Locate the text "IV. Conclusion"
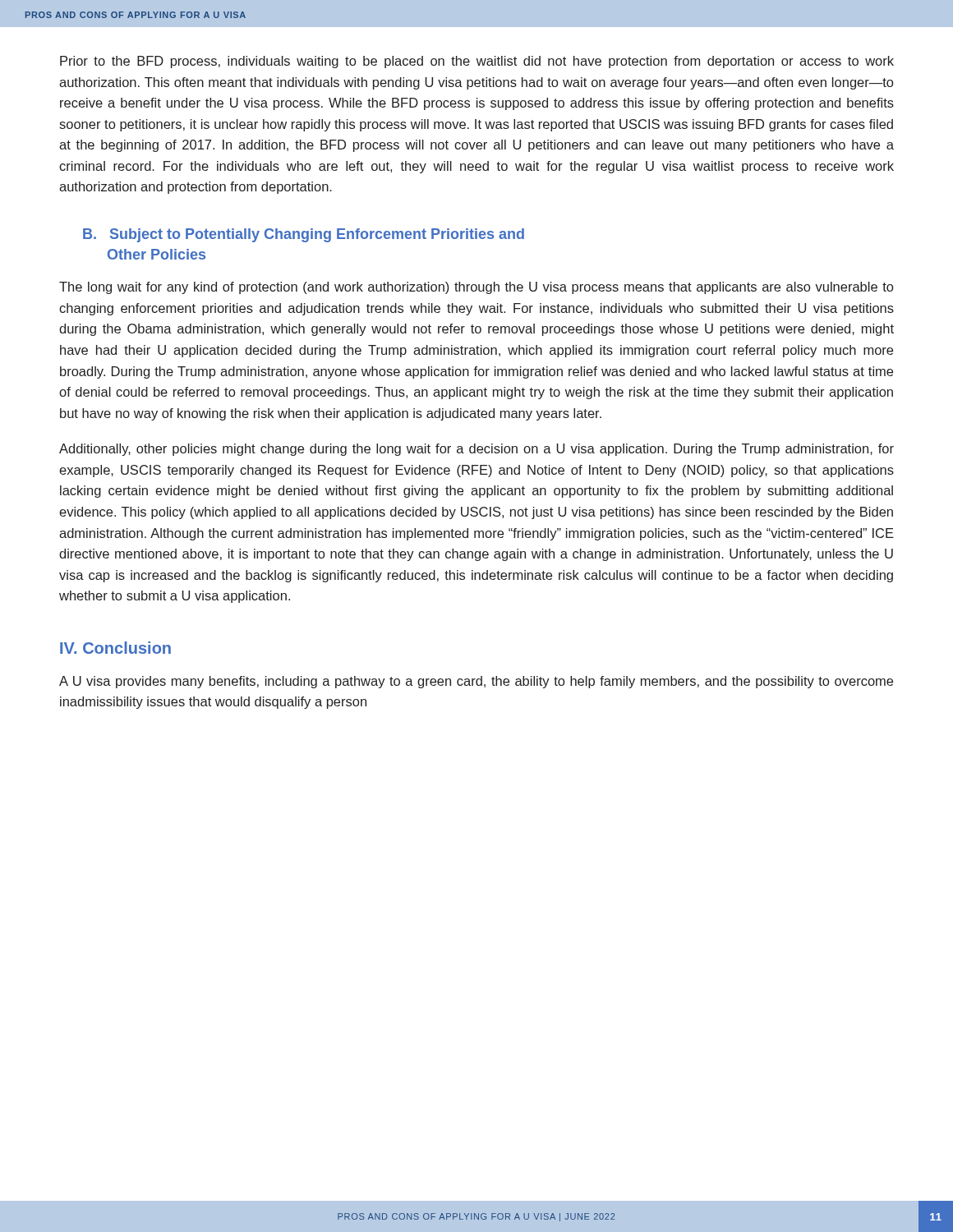The image size is (953, 1232). tap(115, 648)
